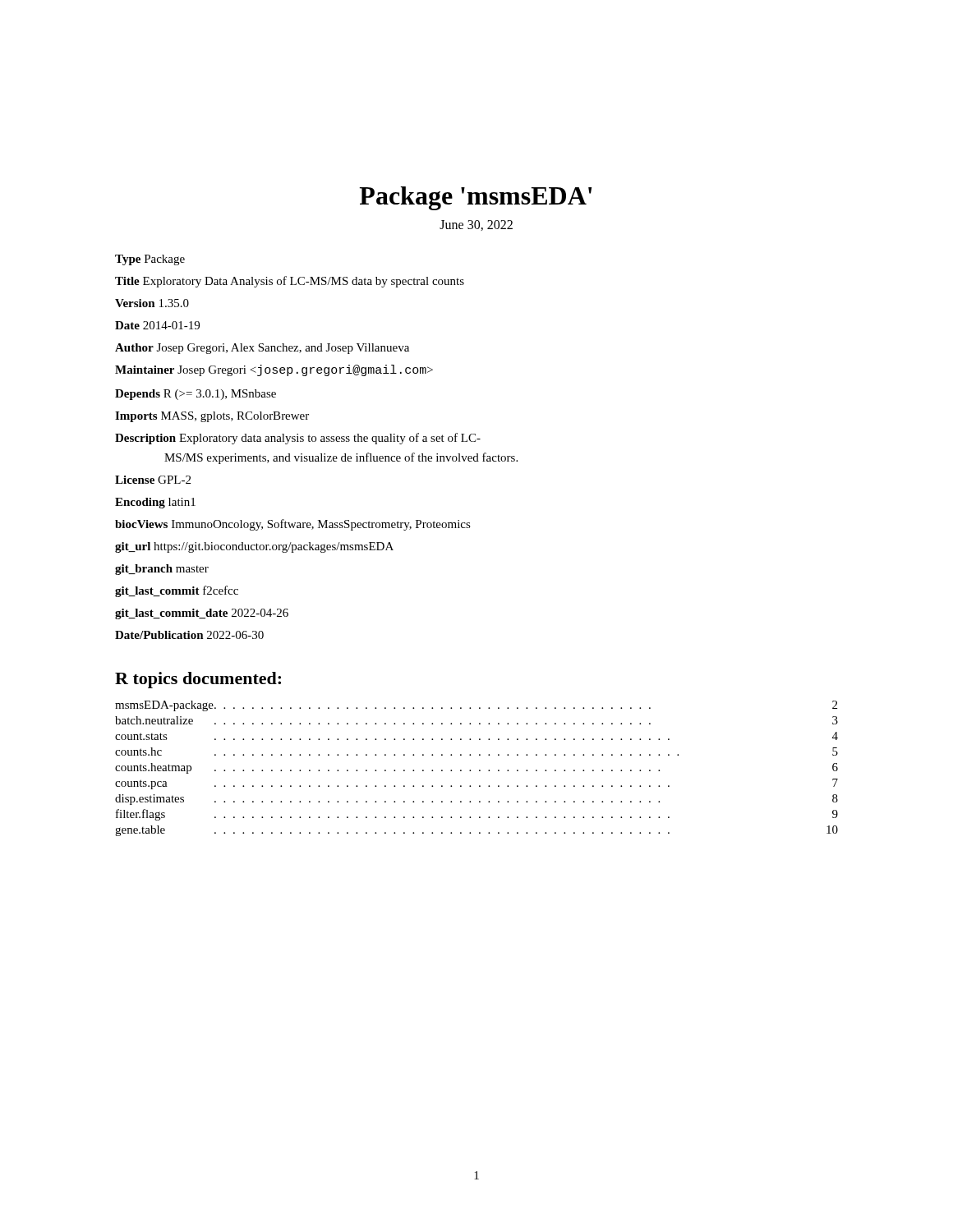Find "Type Package" on this page

[150, 259]
